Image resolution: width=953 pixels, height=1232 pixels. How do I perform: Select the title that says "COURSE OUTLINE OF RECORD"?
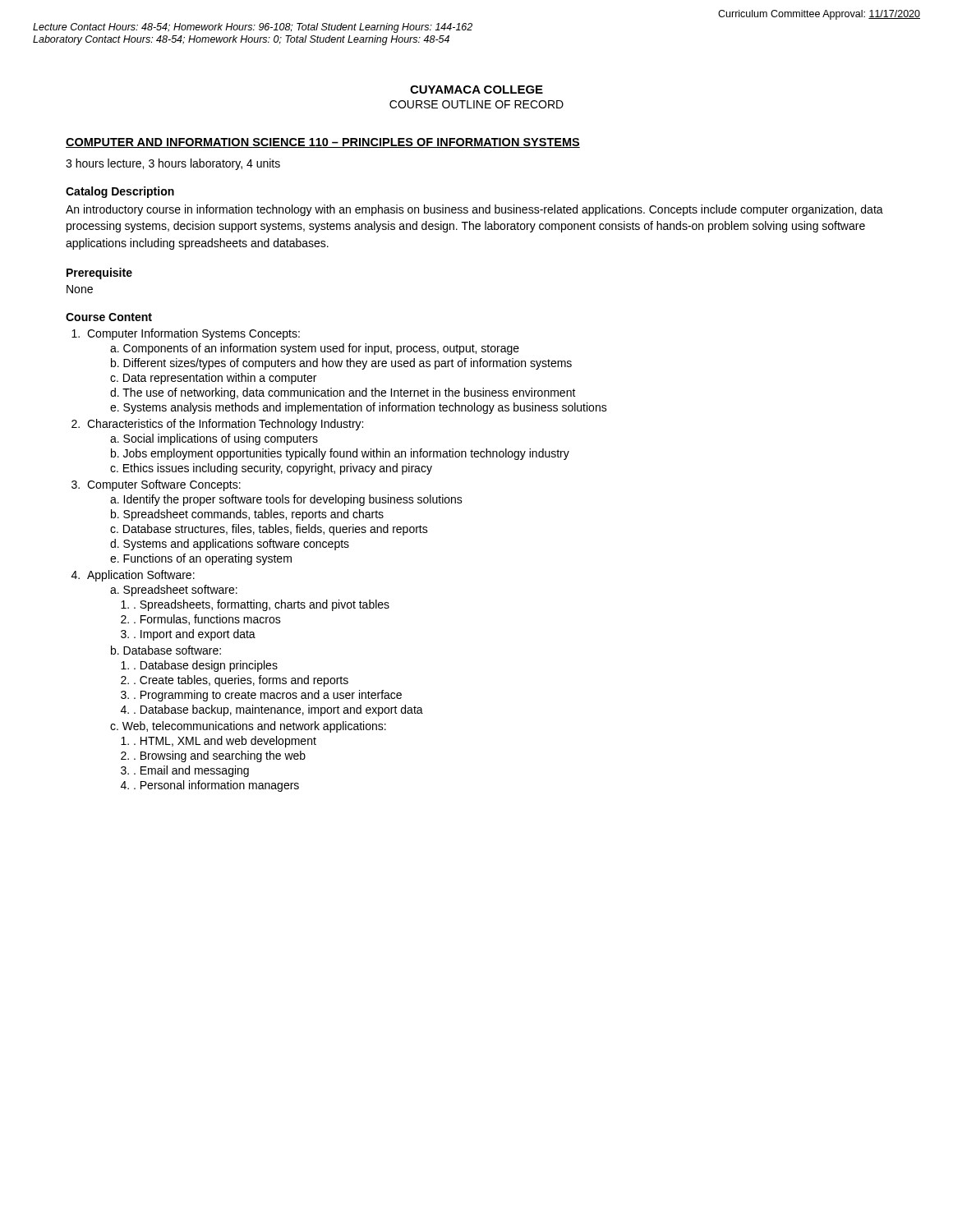476,104
